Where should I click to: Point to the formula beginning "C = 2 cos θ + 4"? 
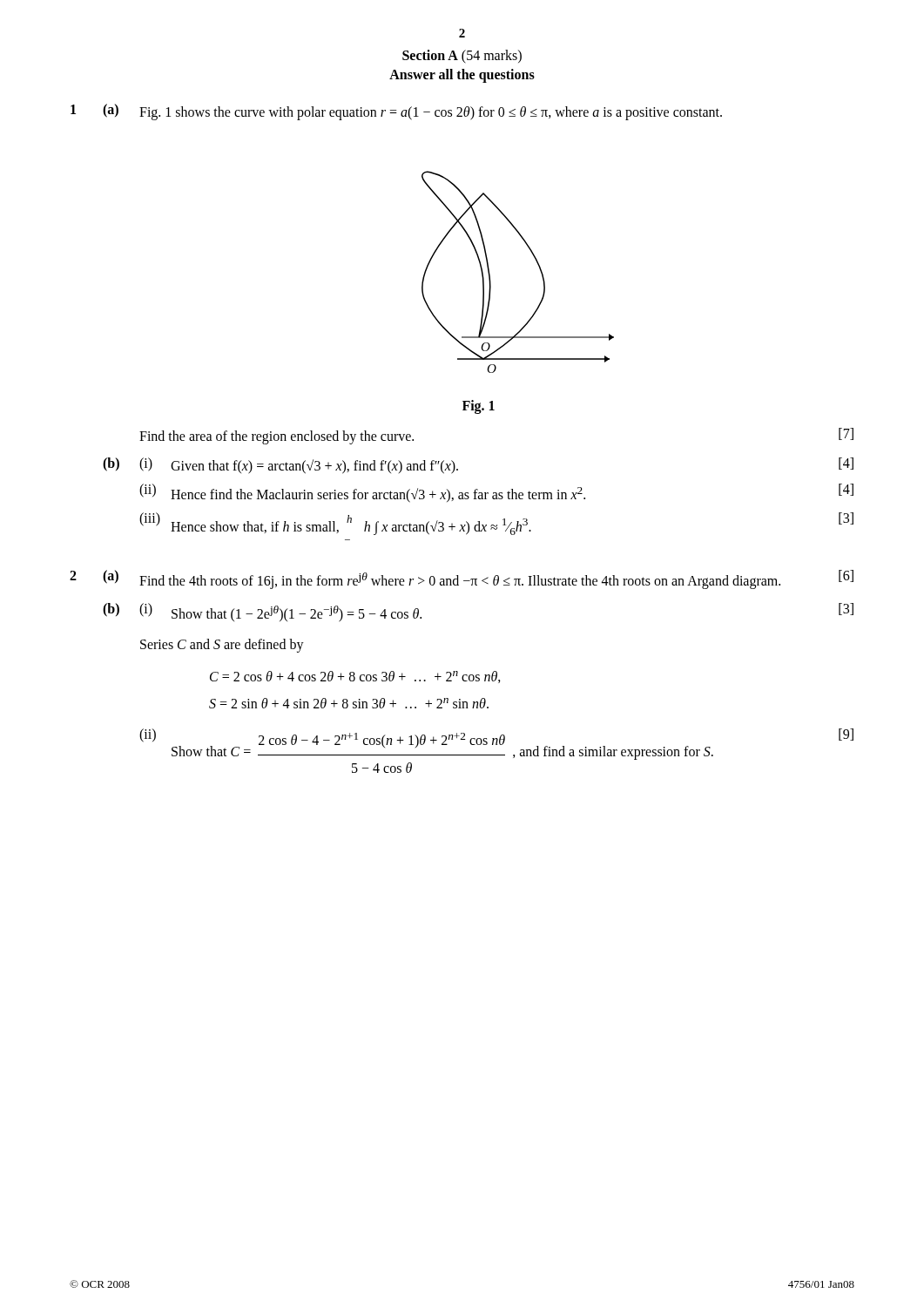pos(355,688)
